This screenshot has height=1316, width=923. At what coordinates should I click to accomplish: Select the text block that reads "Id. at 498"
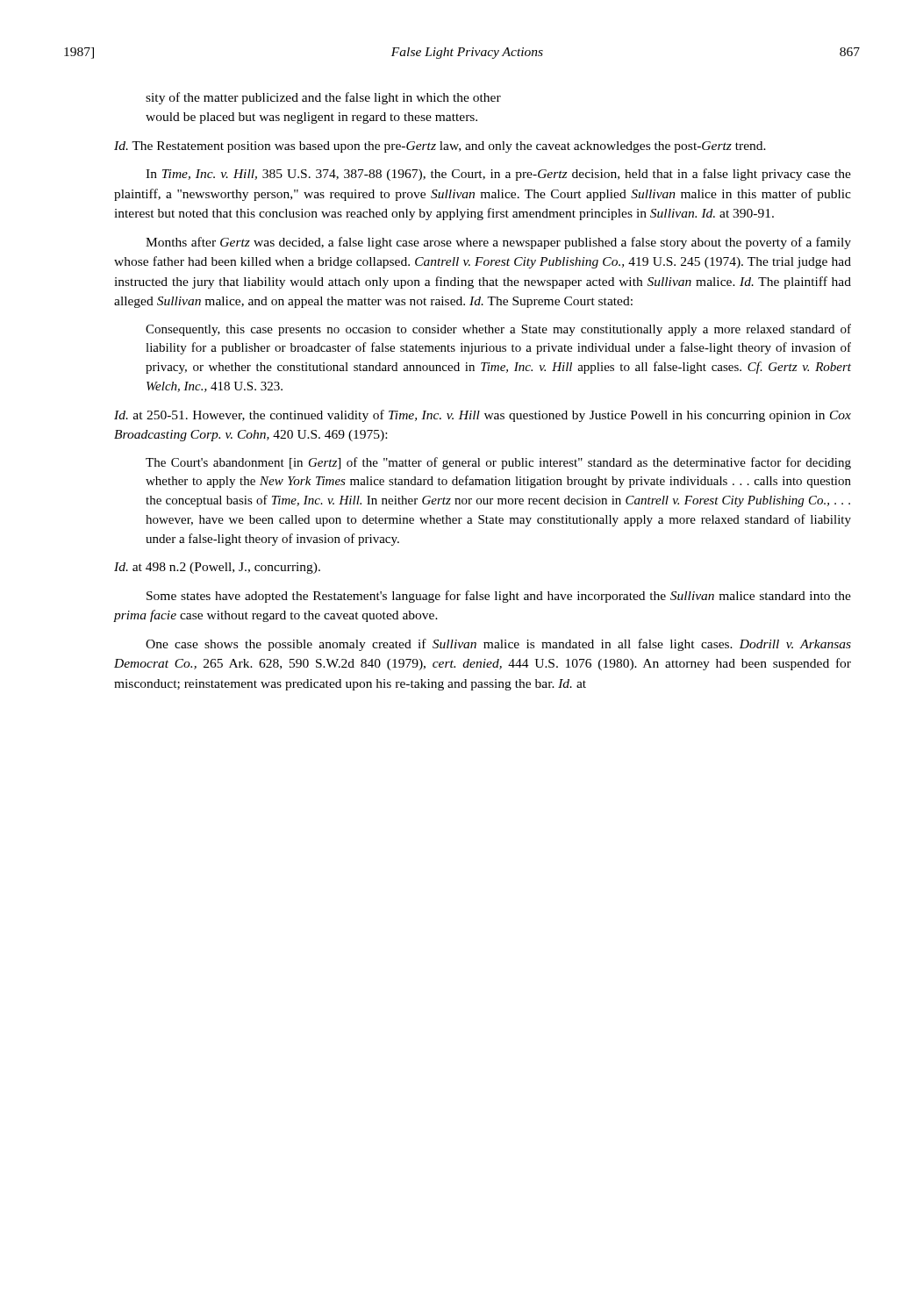217,568
